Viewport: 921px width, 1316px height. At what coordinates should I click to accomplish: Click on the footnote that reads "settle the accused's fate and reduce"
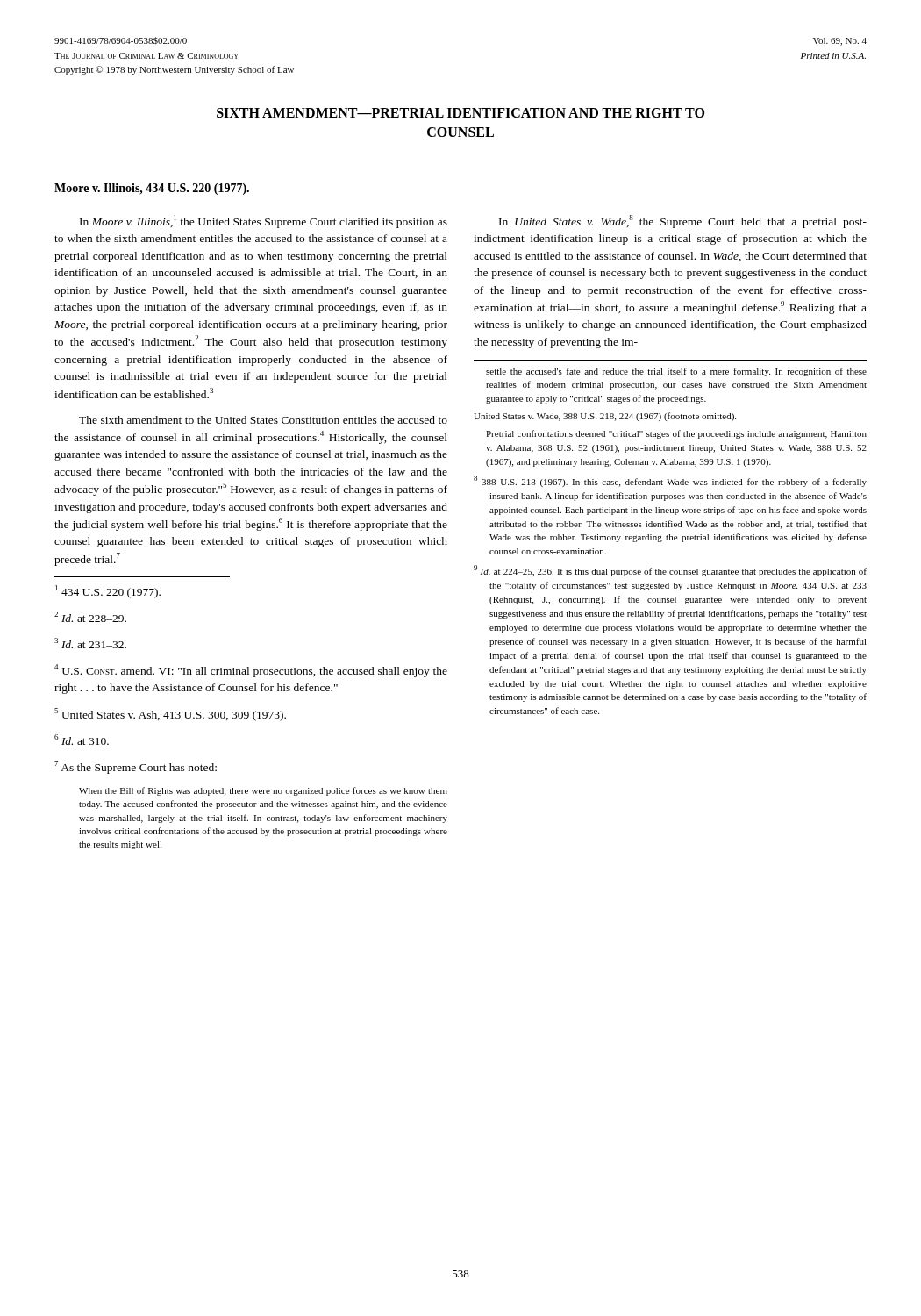click(x=670, y=539)
